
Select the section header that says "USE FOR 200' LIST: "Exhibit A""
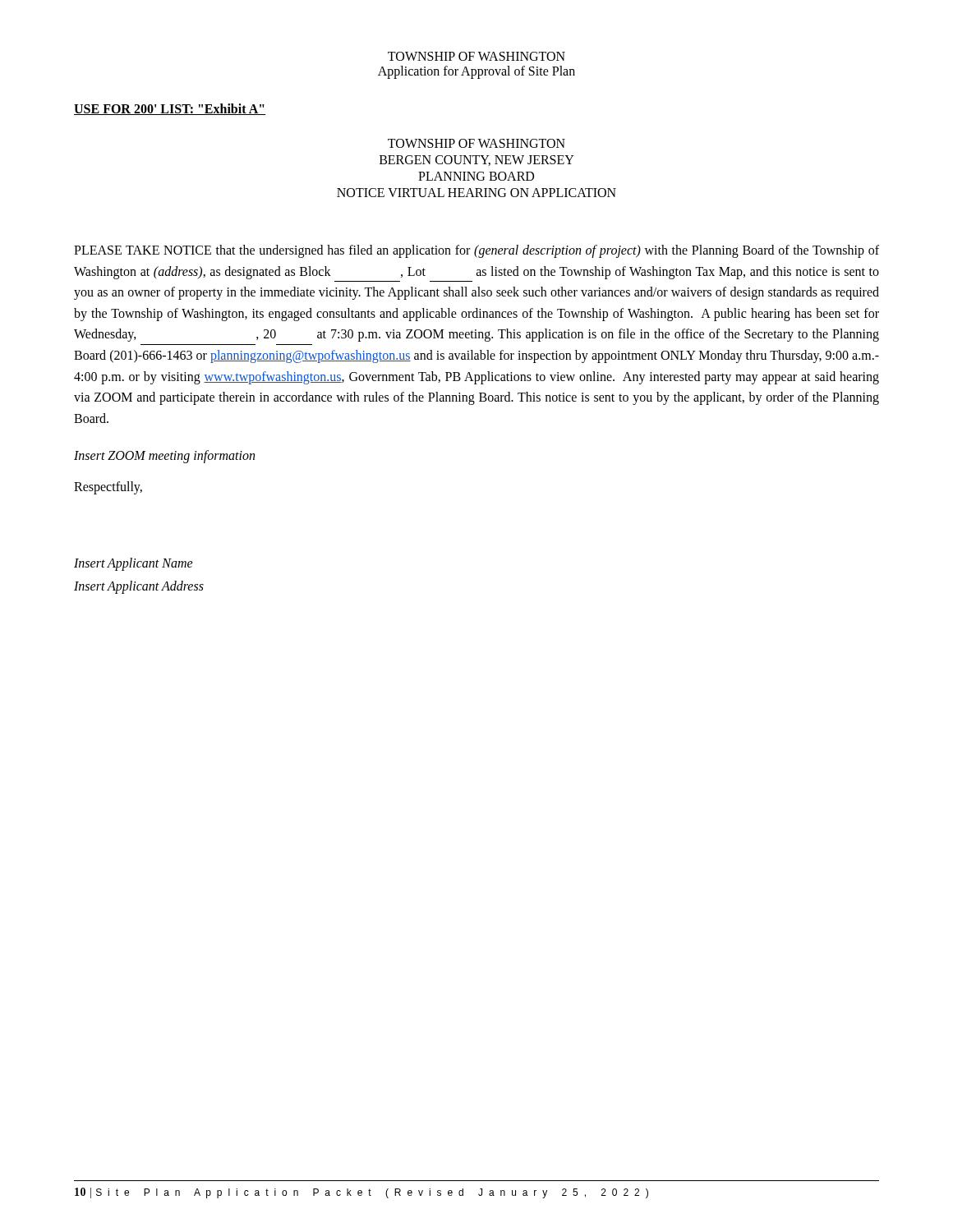[170, 109]
